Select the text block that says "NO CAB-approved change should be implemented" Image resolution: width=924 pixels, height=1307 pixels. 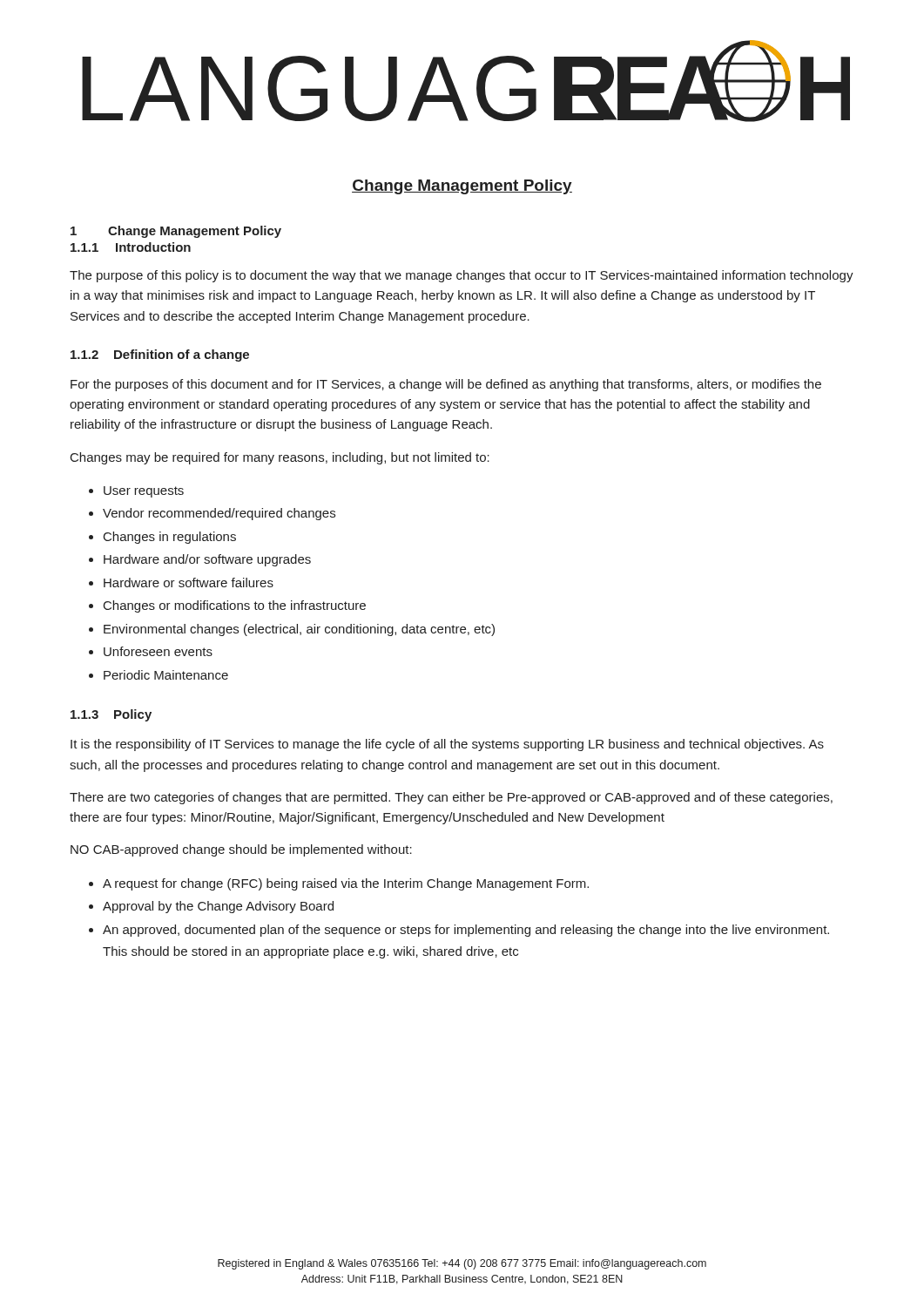pos(241,849)
